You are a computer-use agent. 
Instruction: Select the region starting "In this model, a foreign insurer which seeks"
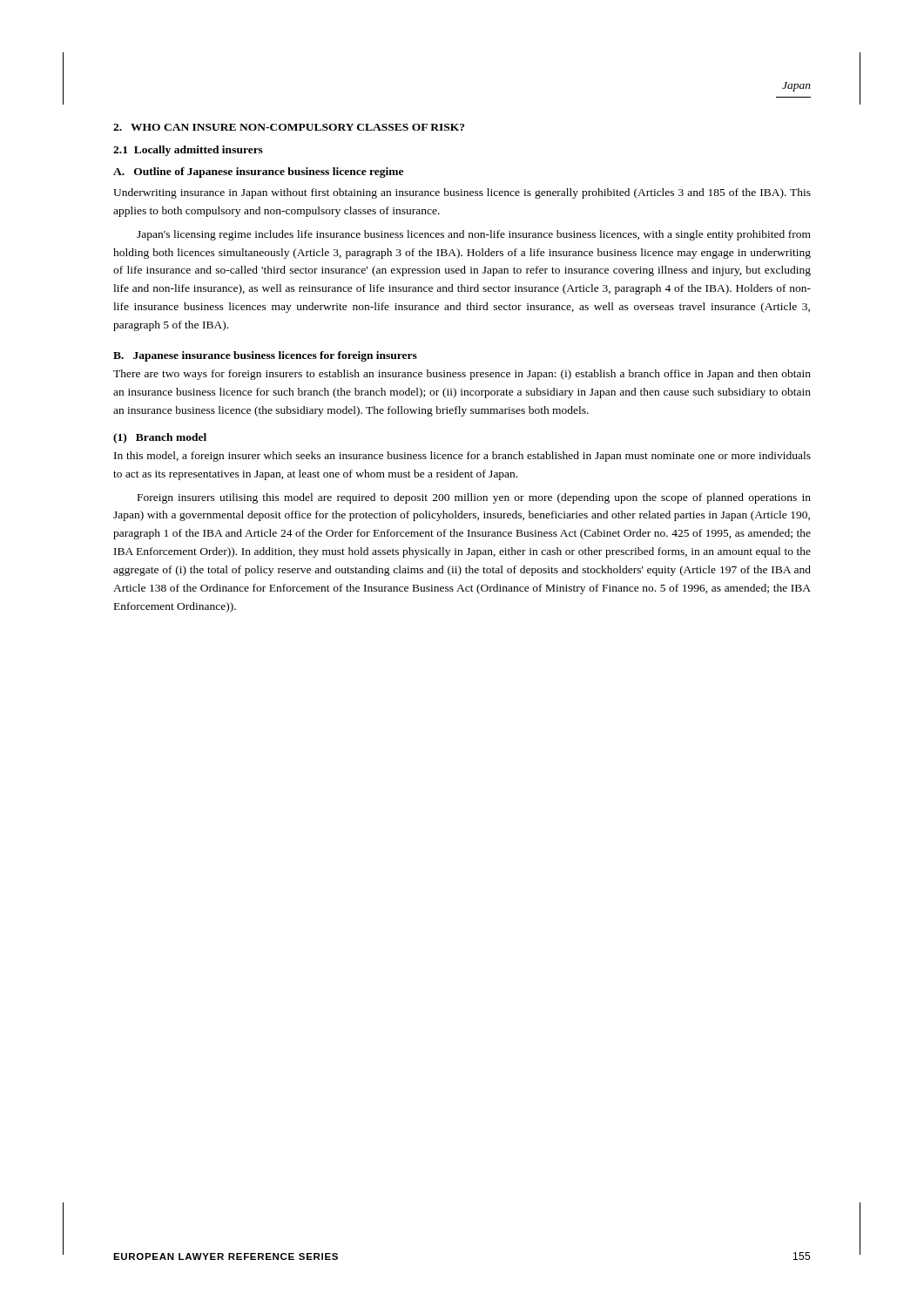click(x=462, y=531)
